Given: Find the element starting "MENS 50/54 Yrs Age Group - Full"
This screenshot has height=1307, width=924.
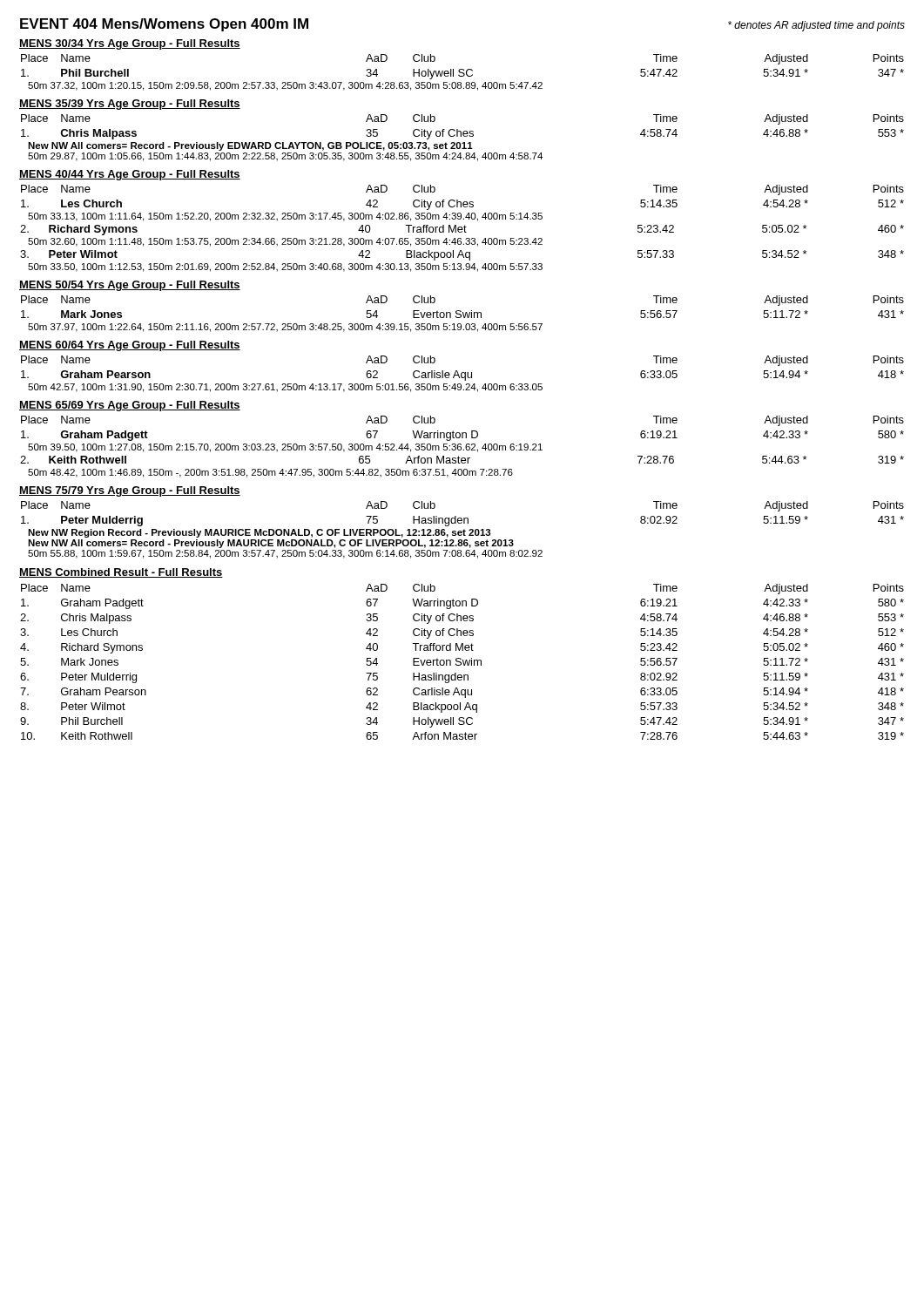Looking at the screenshot, I should pos(130,285).
